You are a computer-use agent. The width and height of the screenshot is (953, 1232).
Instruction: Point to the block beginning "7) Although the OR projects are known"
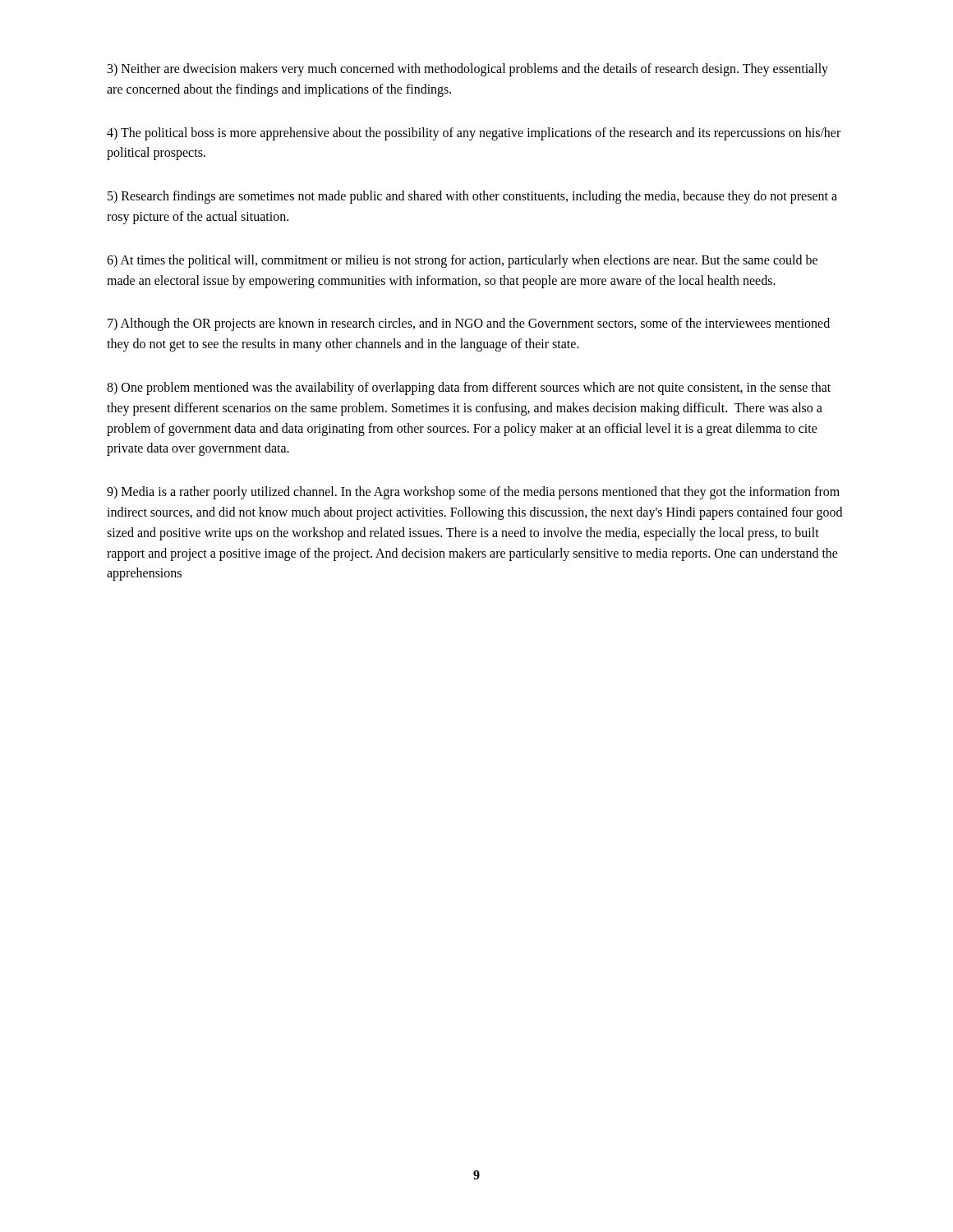468,334
